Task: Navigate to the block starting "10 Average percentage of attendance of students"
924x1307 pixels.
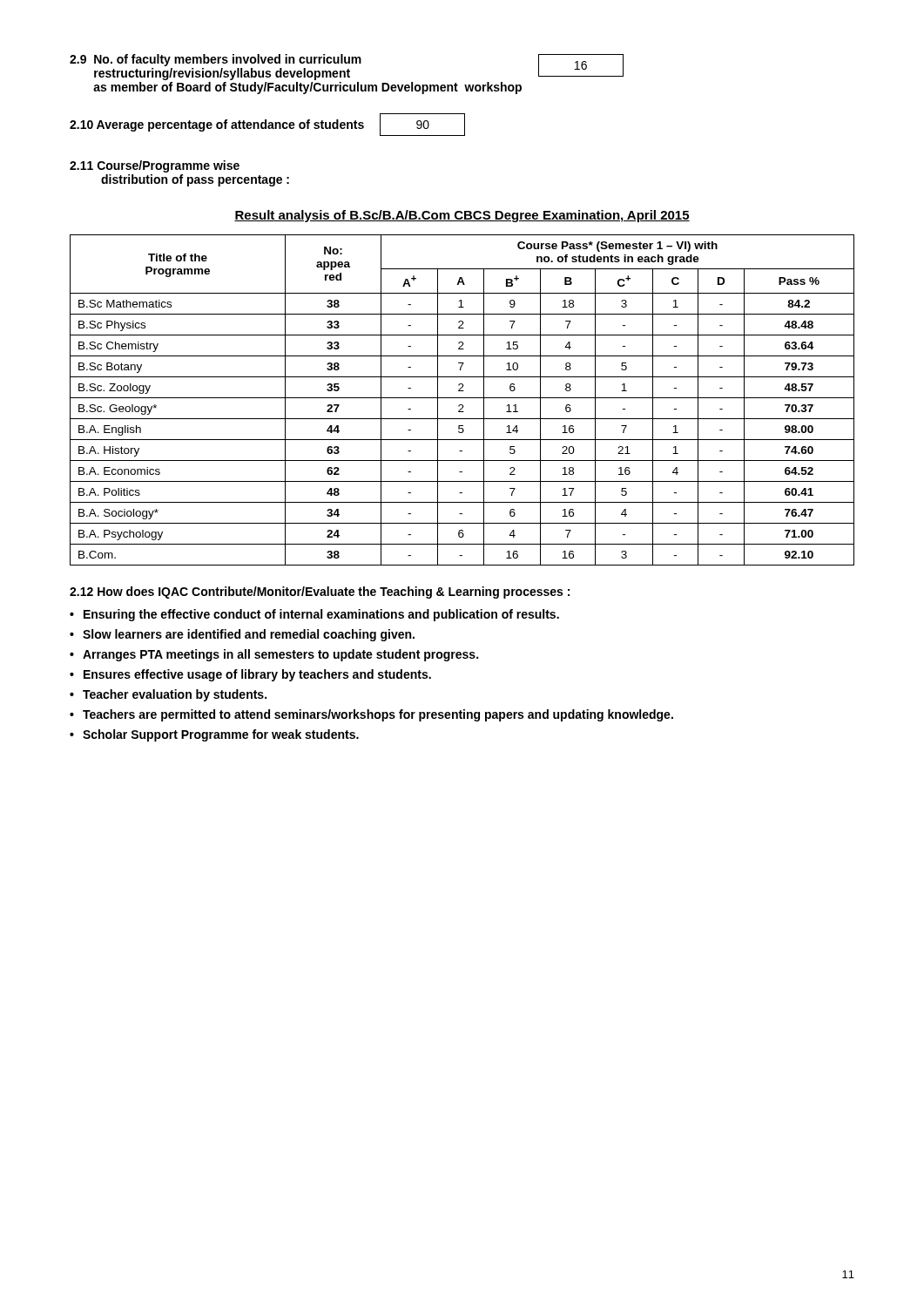Action: point(267,125)
